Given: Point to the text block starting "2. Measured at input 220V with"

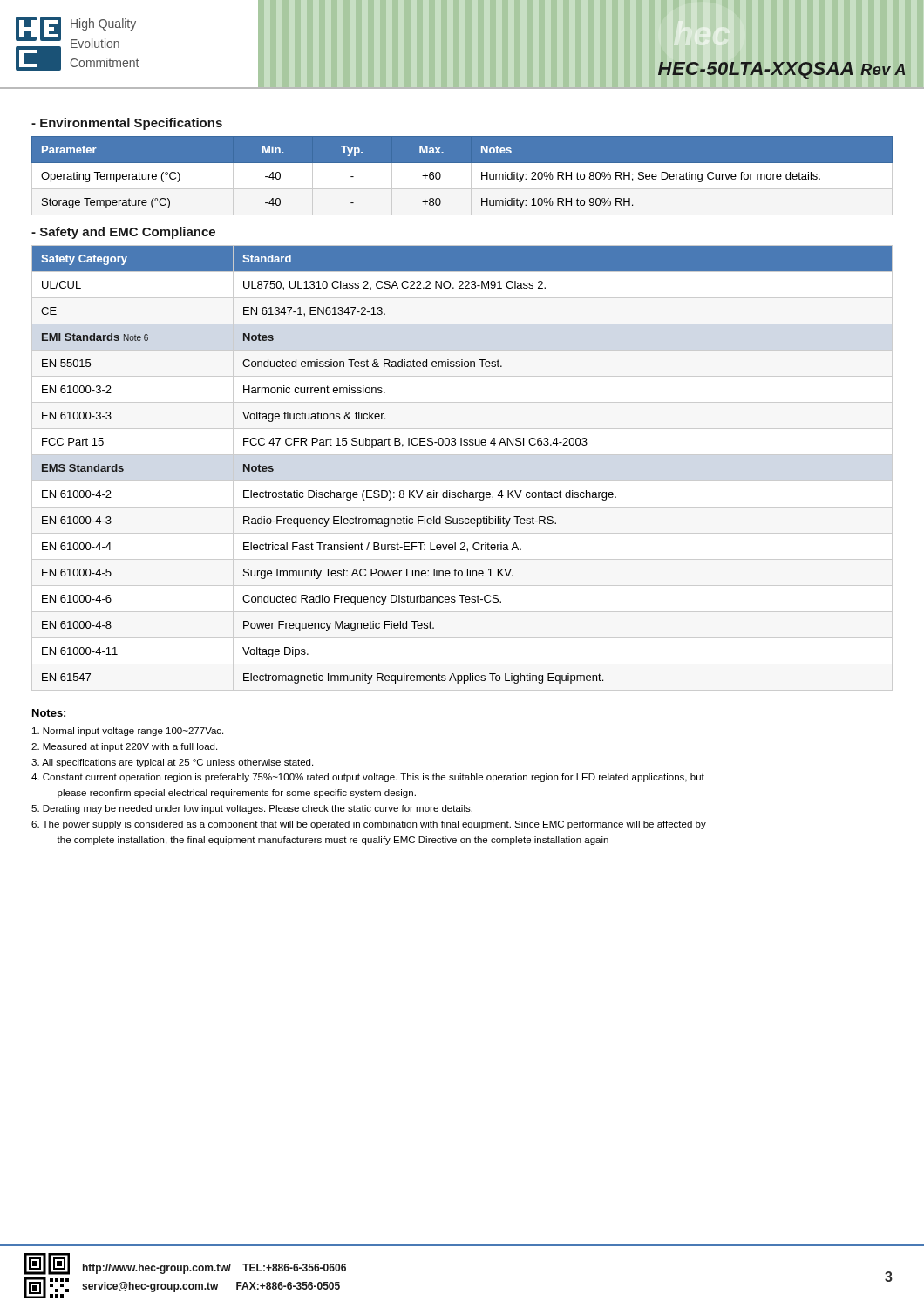Looking at the screenshot, I should 125,746.
